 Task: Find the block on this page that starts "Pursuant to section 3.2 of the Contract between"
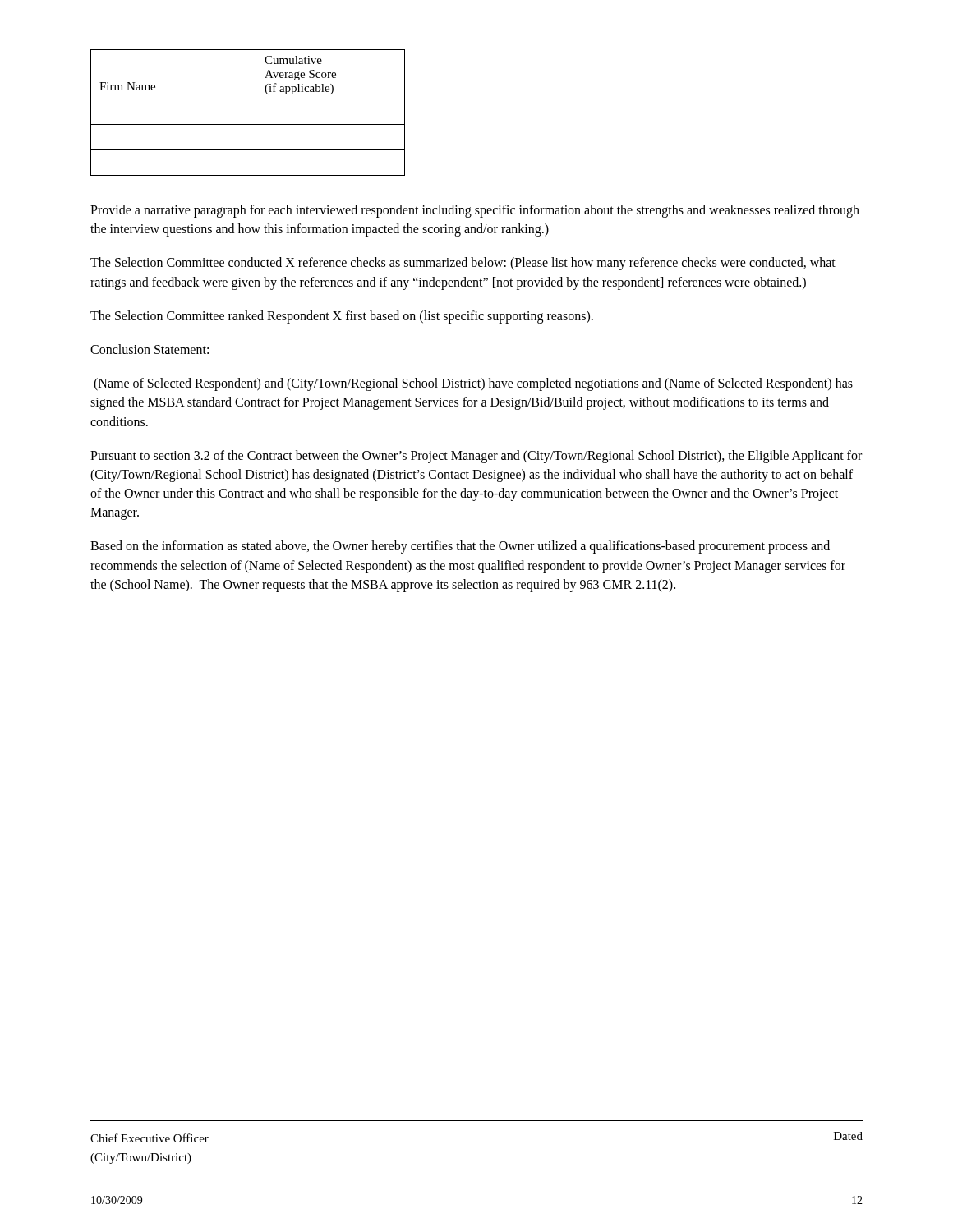tap(476, 484)
